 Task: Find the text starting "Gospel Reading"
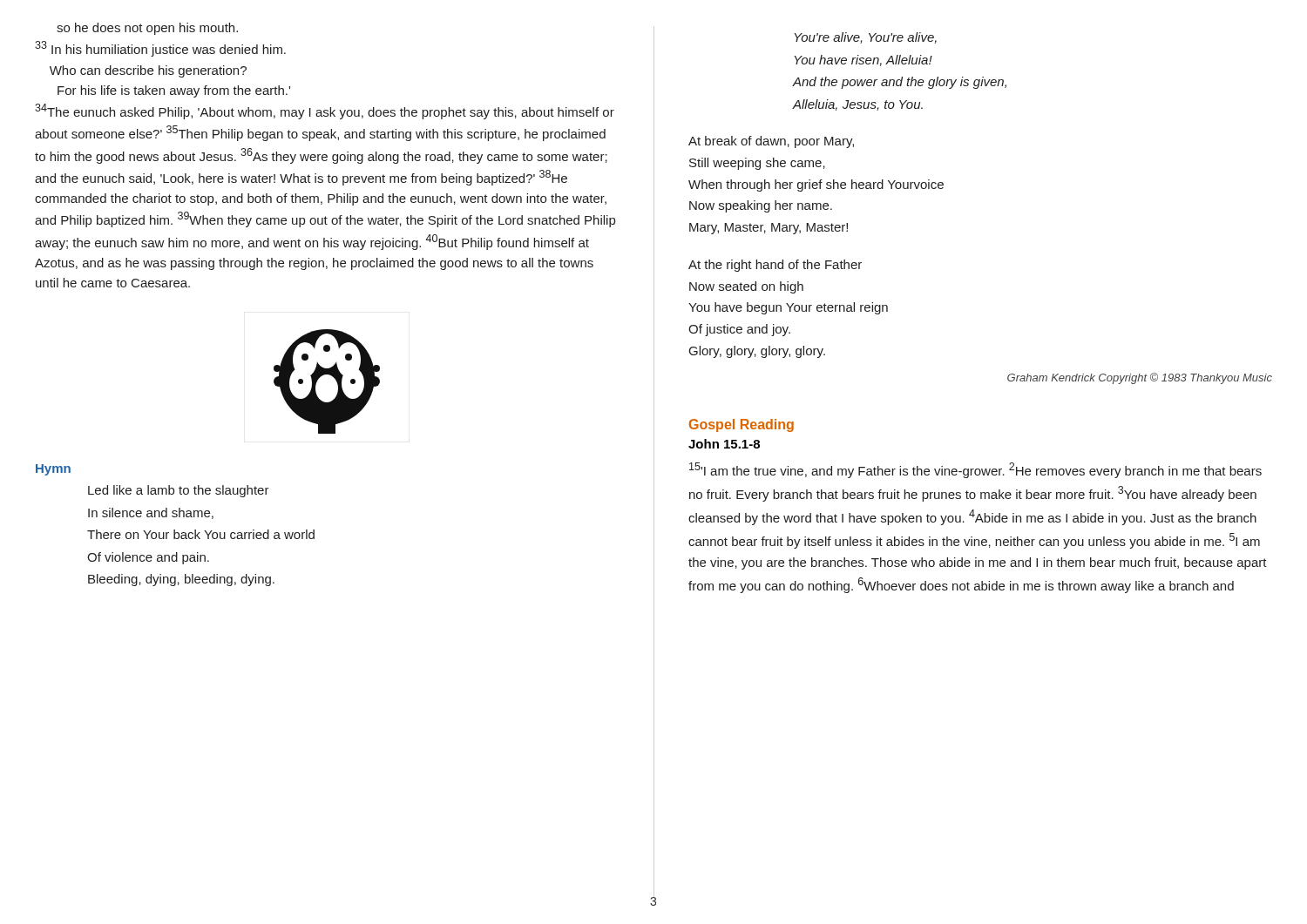pos(741,424)
